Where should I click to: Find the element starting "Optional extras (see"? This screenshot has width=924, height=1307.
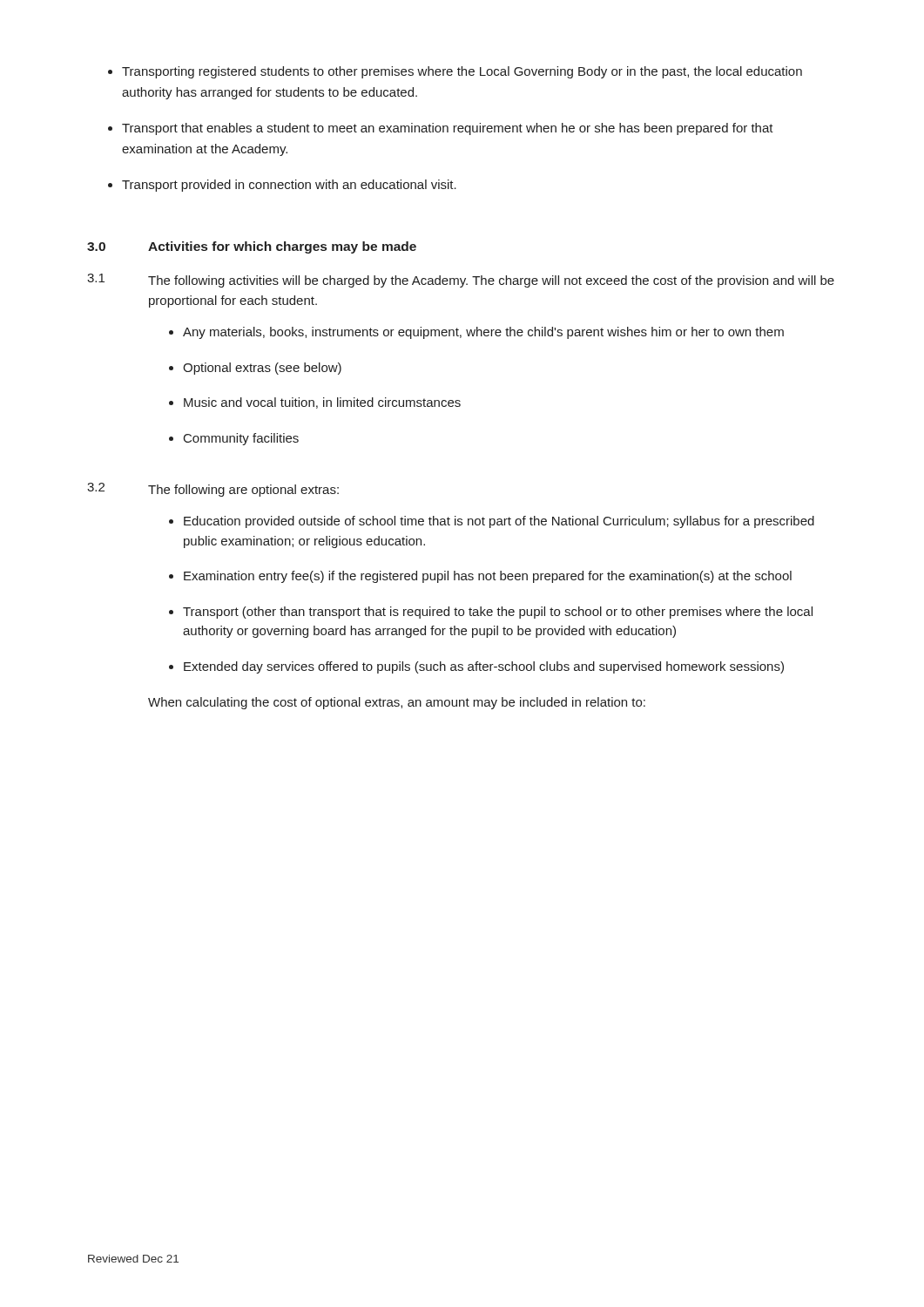coord(262,367)
